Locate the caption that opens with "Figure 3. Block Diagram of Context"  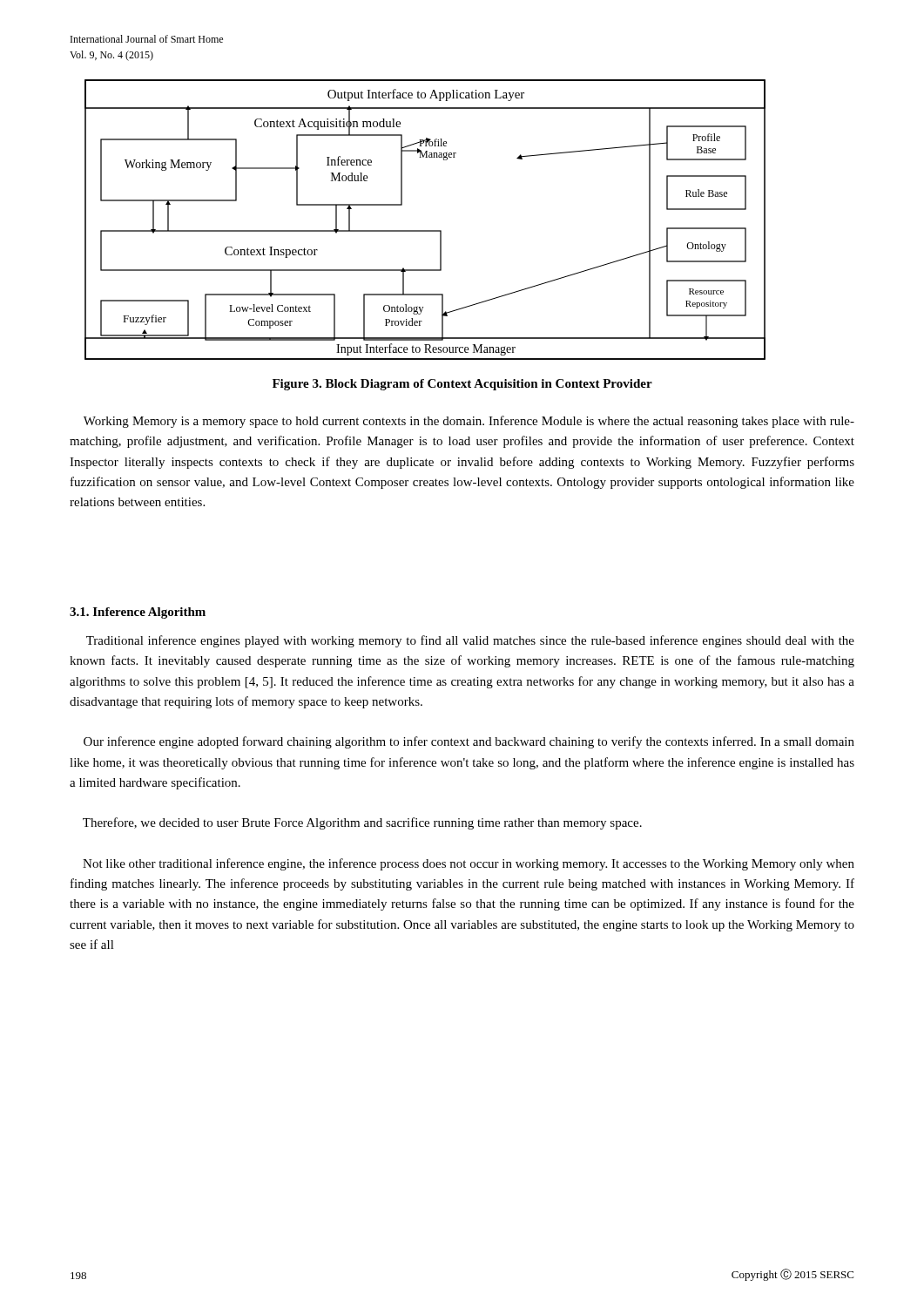462,383
